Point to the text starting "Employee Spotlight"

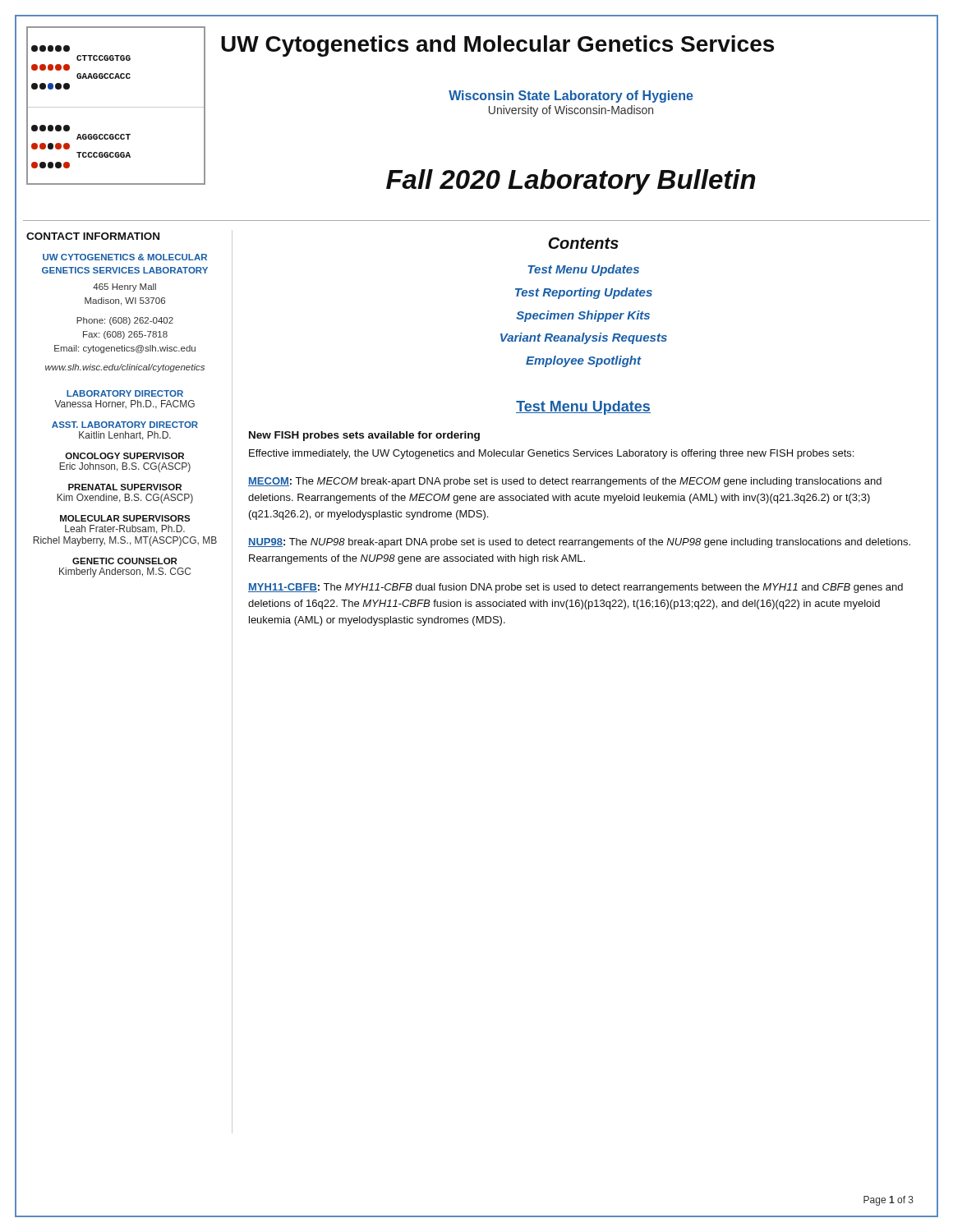pyautogui.click(x=583, y=360)
